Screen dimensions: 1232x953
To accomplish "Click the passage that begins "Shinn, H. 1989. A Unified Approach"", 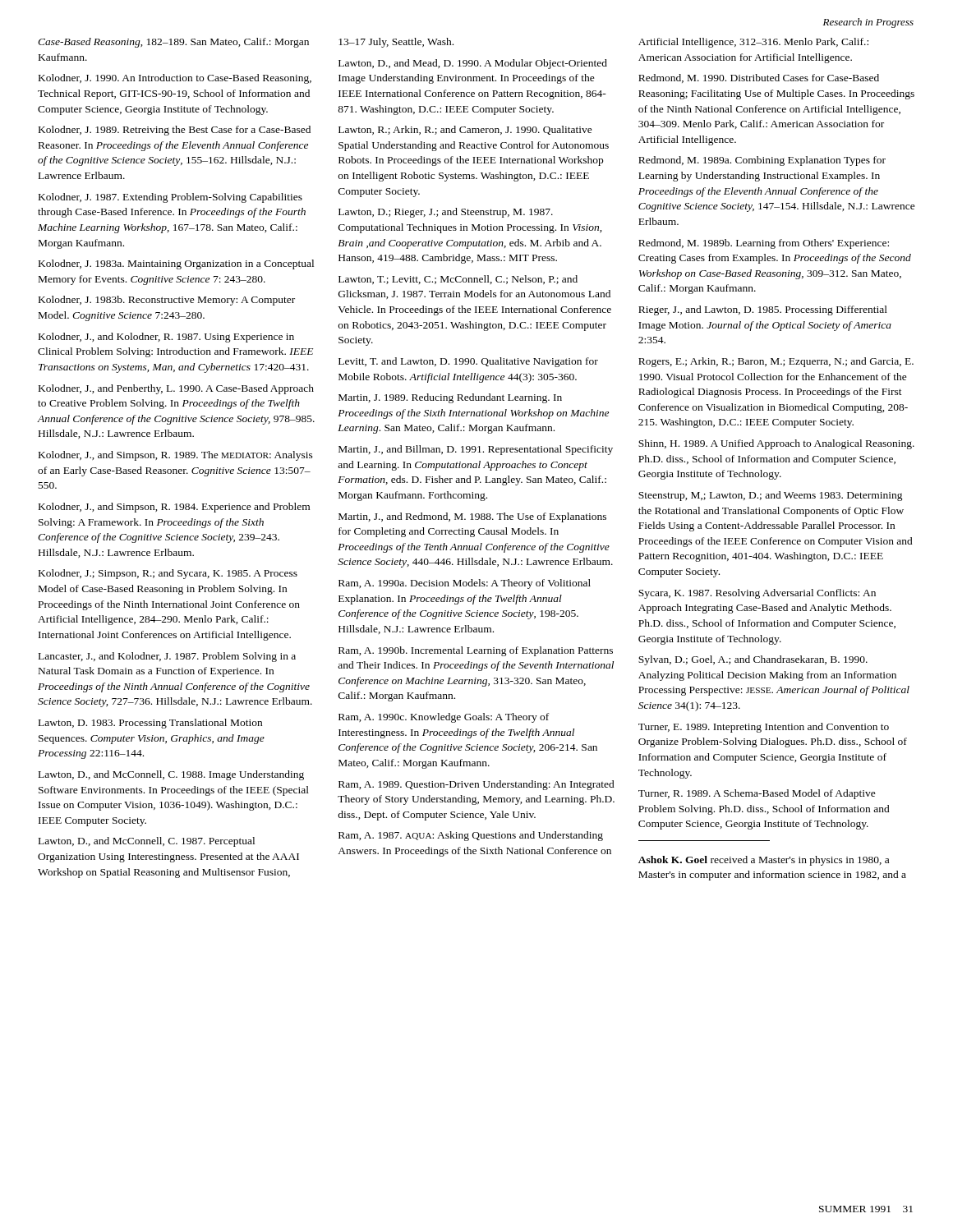I will [777, 459].
